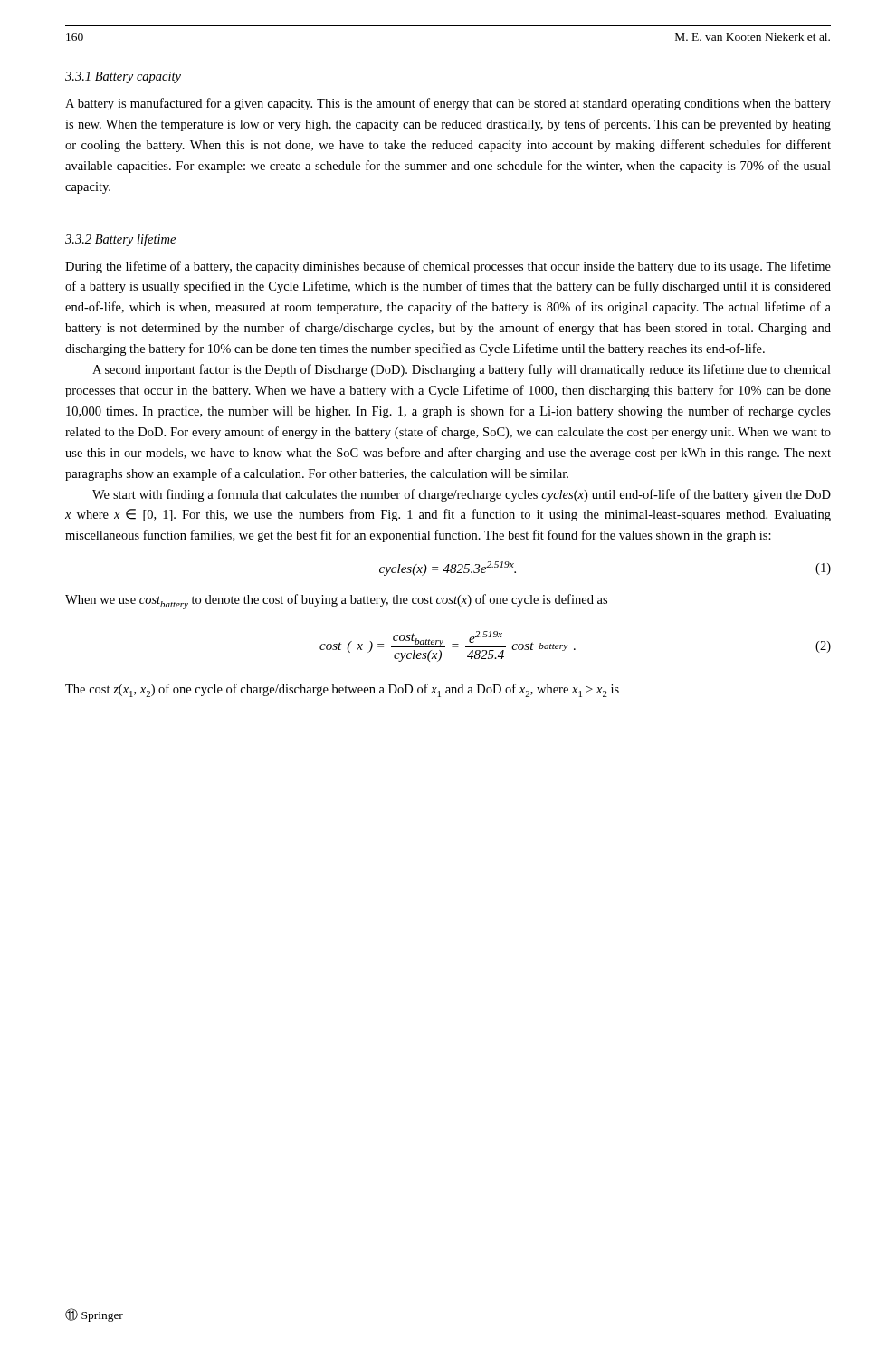Locate the text starting "The cost z(x1, x2) of one cycle of"
896x1358 pixels.
click(x=448, y=691)
